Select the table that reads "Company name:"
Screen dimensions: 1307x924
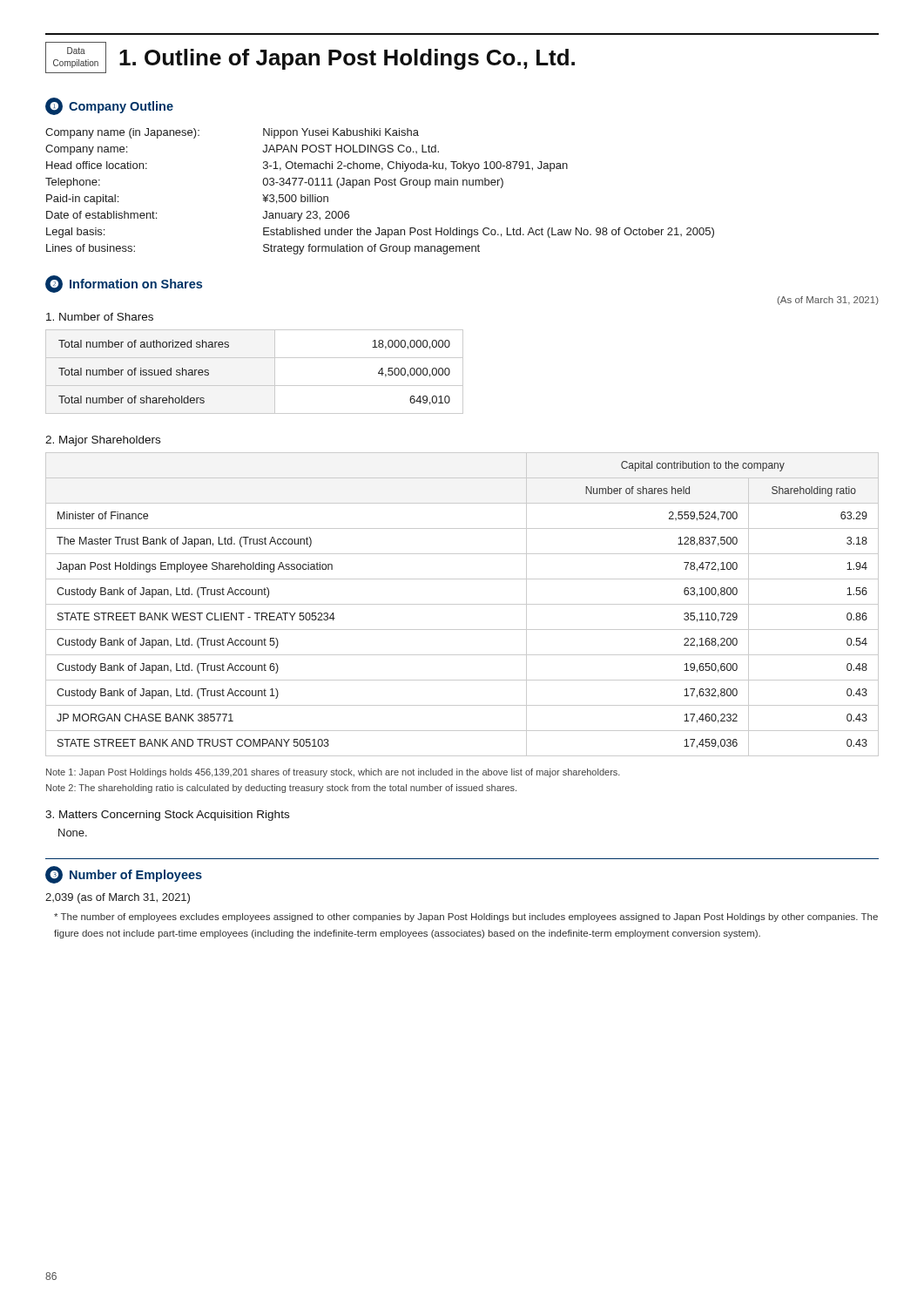(462, 190)
